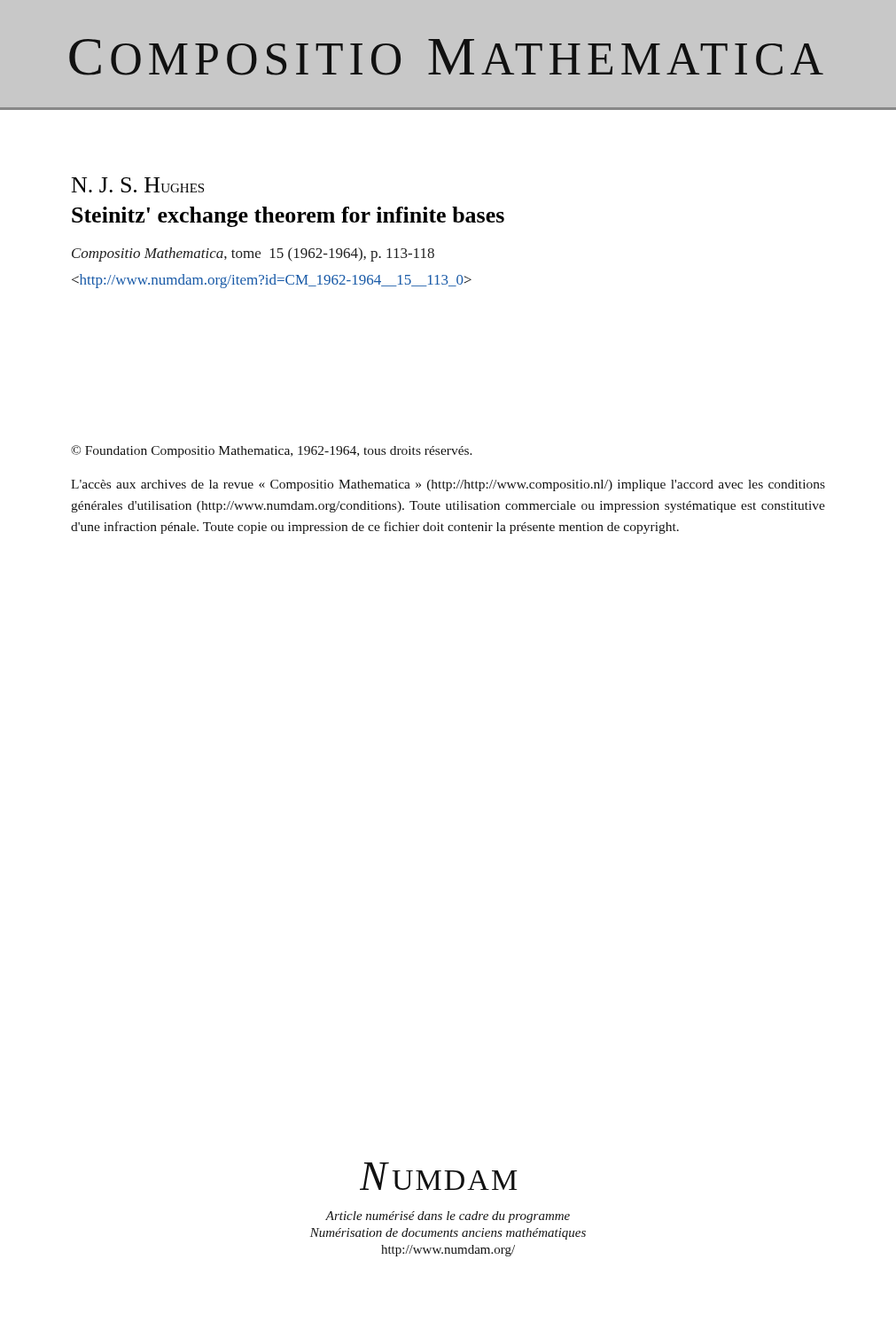Navigate to the block starting "L'accès aux archives de"
896x1330 pixels.
point(448,505)
